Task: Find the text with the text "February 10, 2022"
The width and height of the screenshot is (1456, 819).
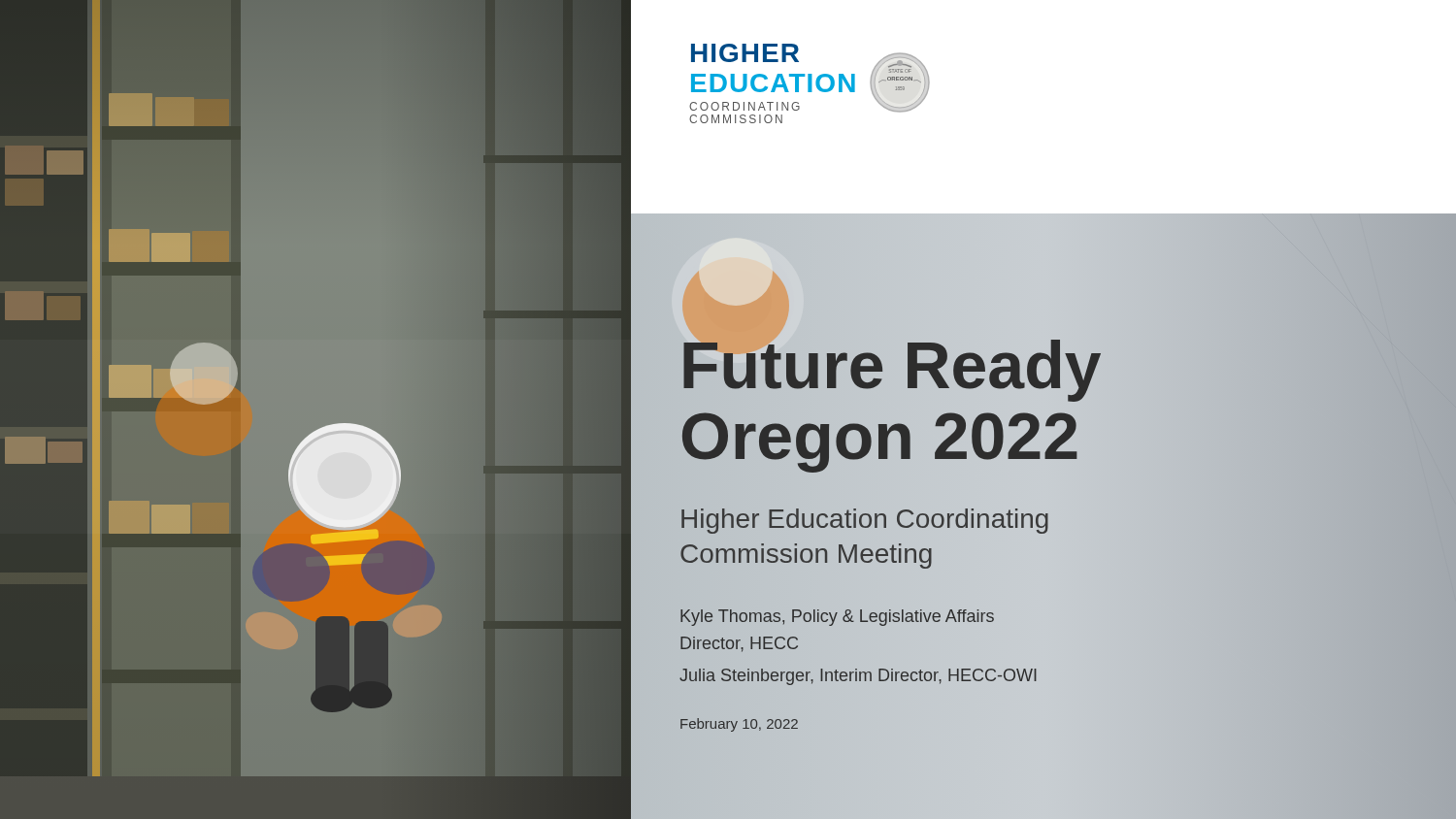Action: 739,724
